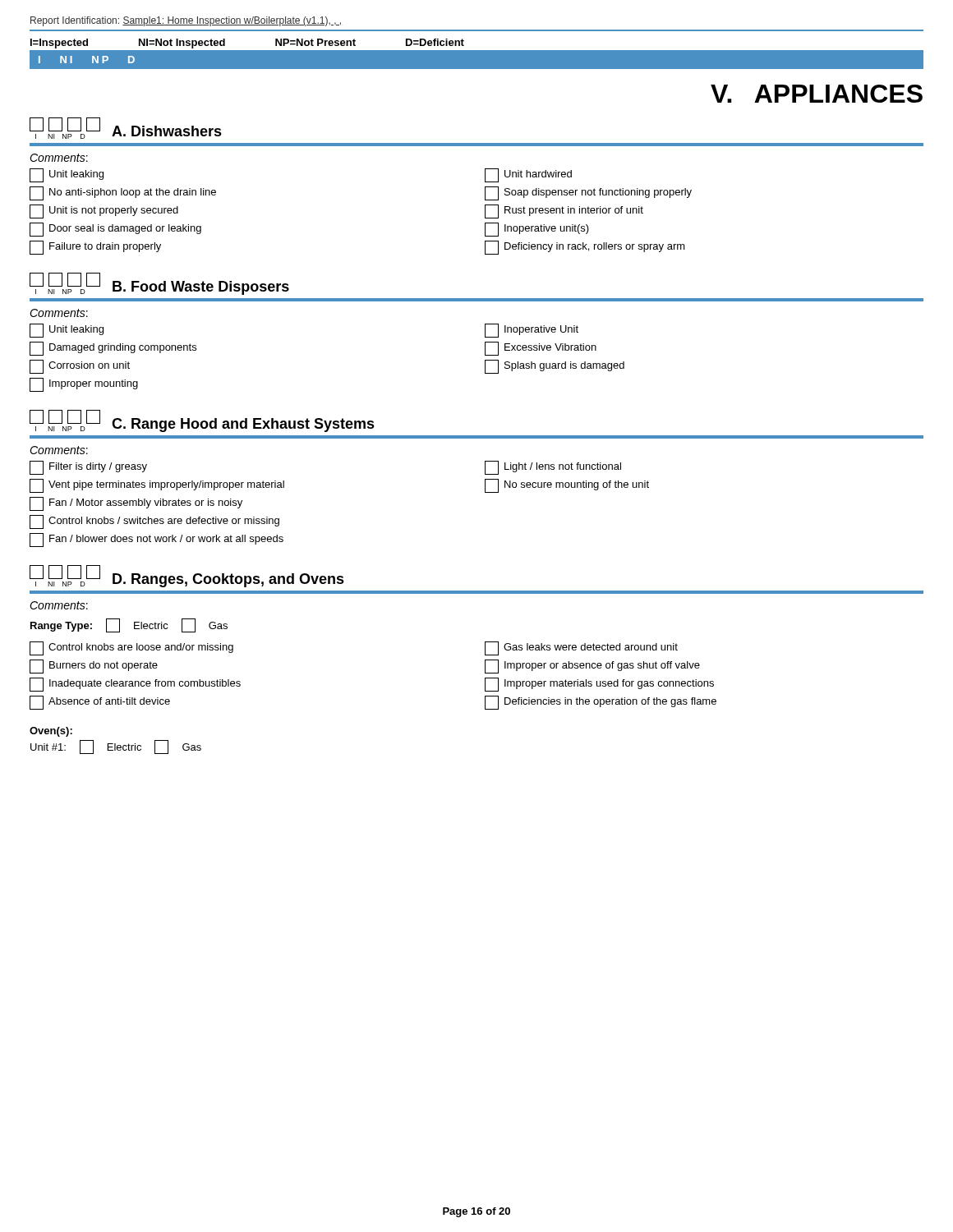Find the region starting "Damaged grinding components"

click(113, 348)
